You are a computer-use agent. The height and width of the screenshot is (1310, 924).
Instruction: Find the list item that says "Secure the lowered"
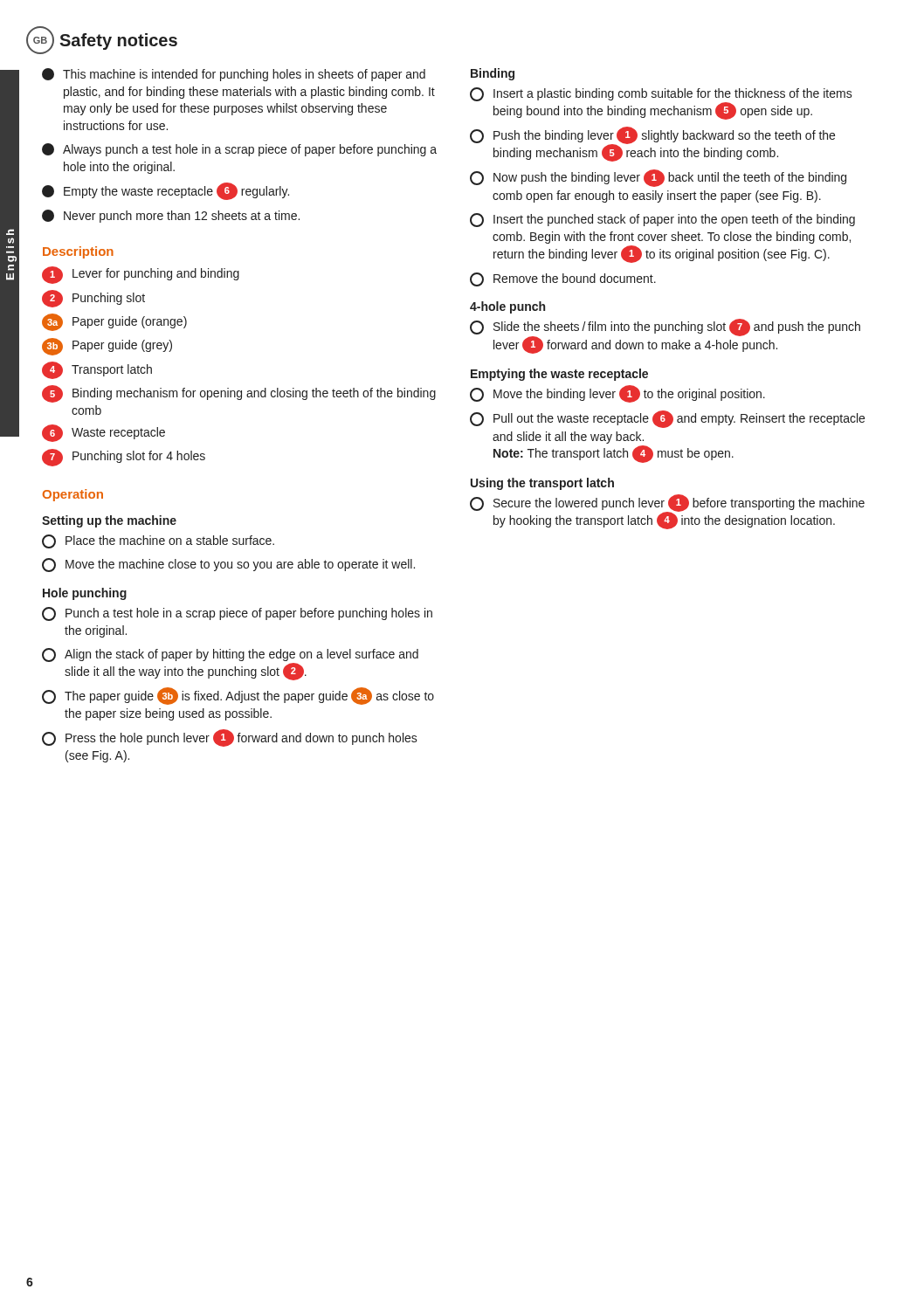[671, 513]
